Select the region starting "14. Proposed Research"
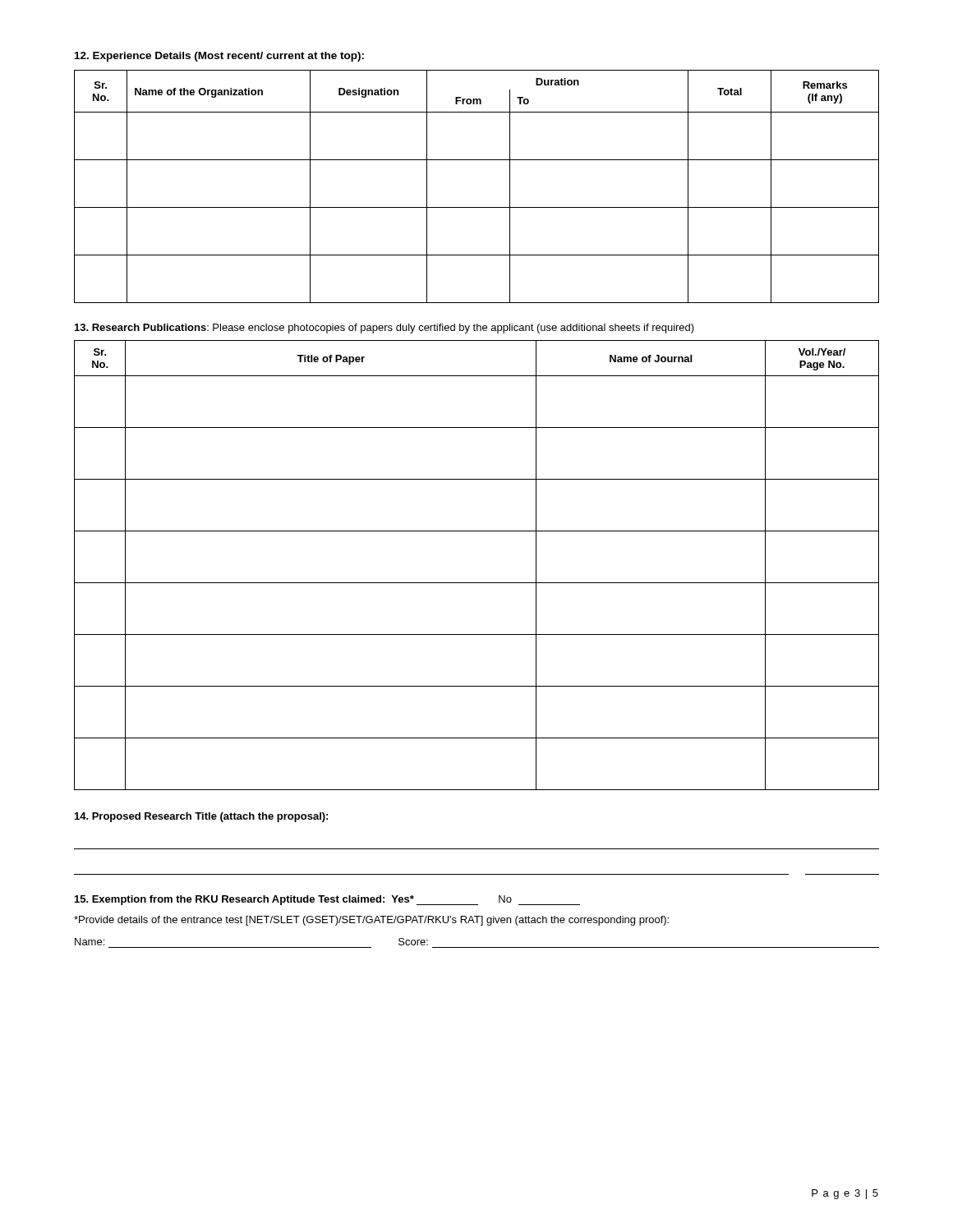This screenshot has height=1232, width=953. pos(201,816)
